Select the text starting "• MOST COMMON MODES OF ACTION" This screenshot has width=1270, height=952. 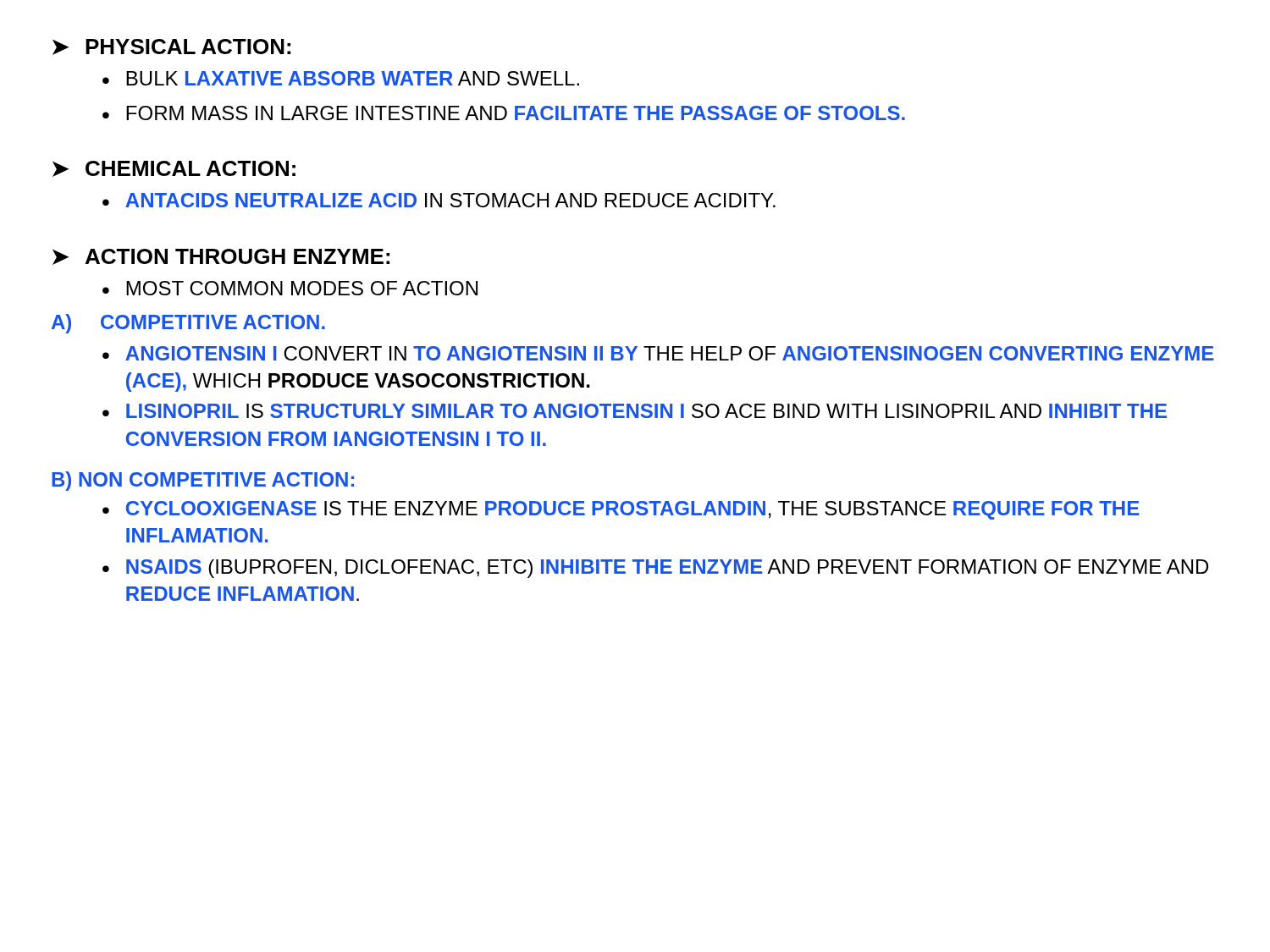(x=290, y=290)
